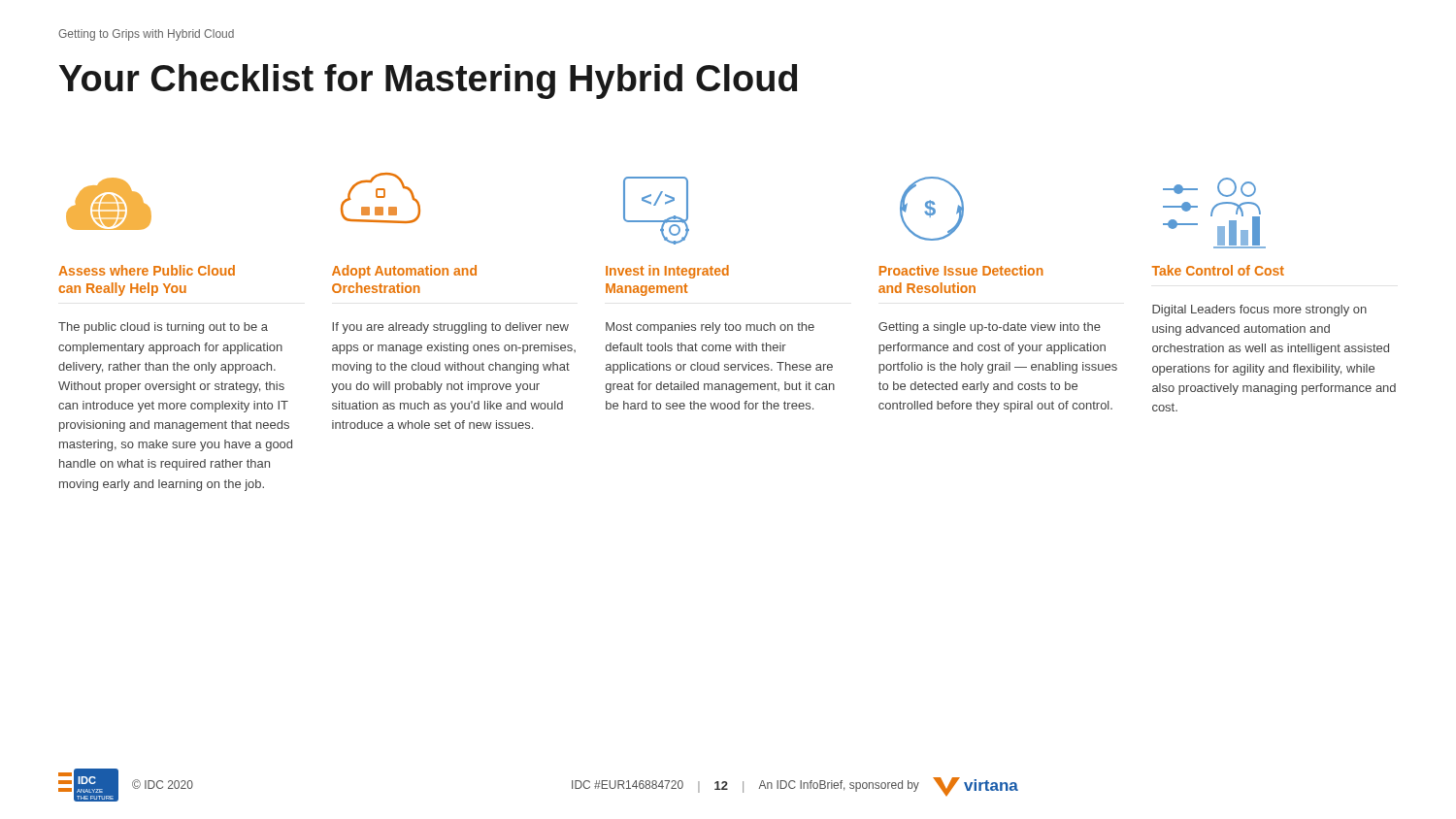Select the text block that says "The public cloud is turning"

(x=176, y=405)
